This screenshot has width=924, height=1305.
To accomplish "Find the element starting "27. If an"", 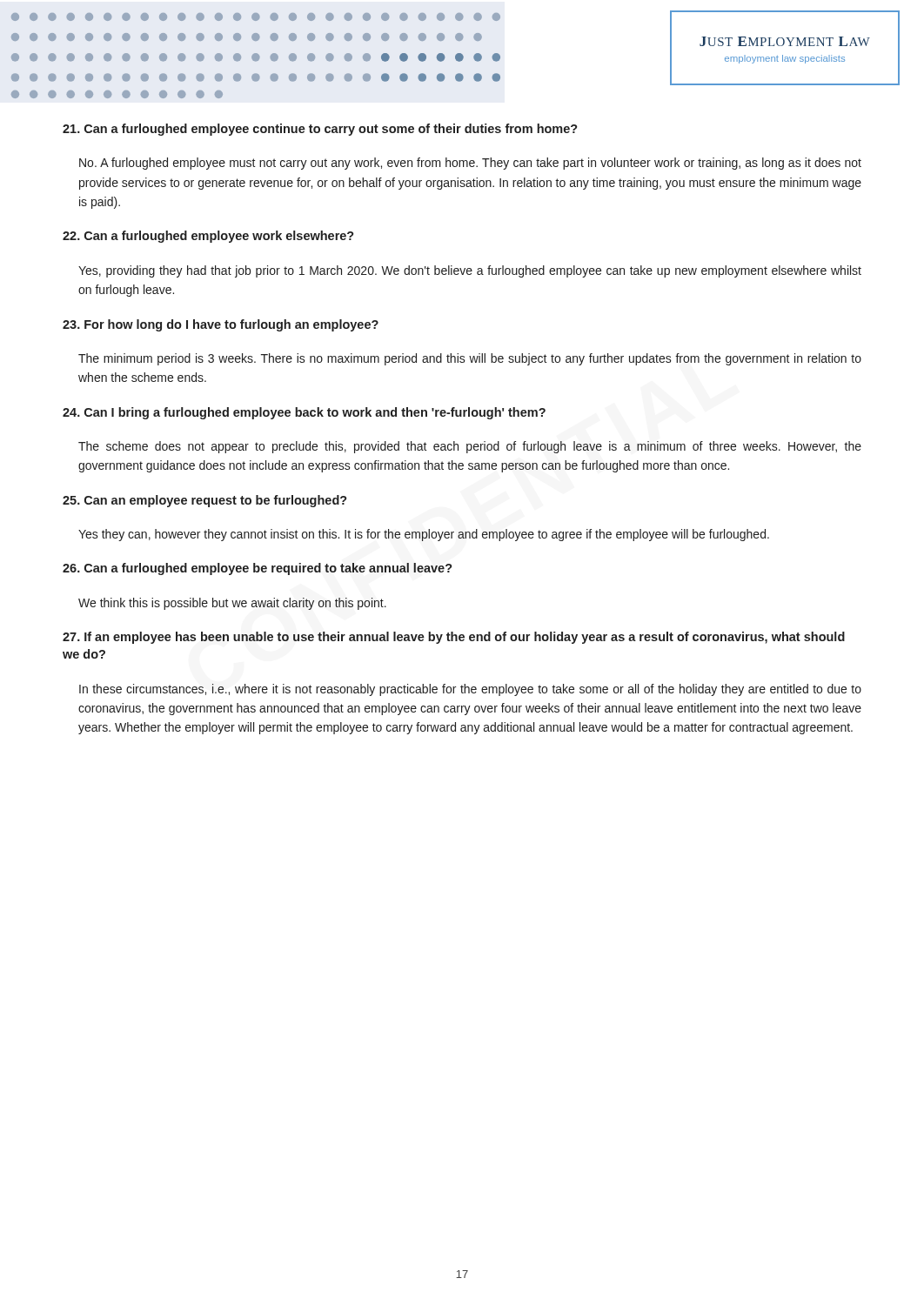I will tap(462, 646).
